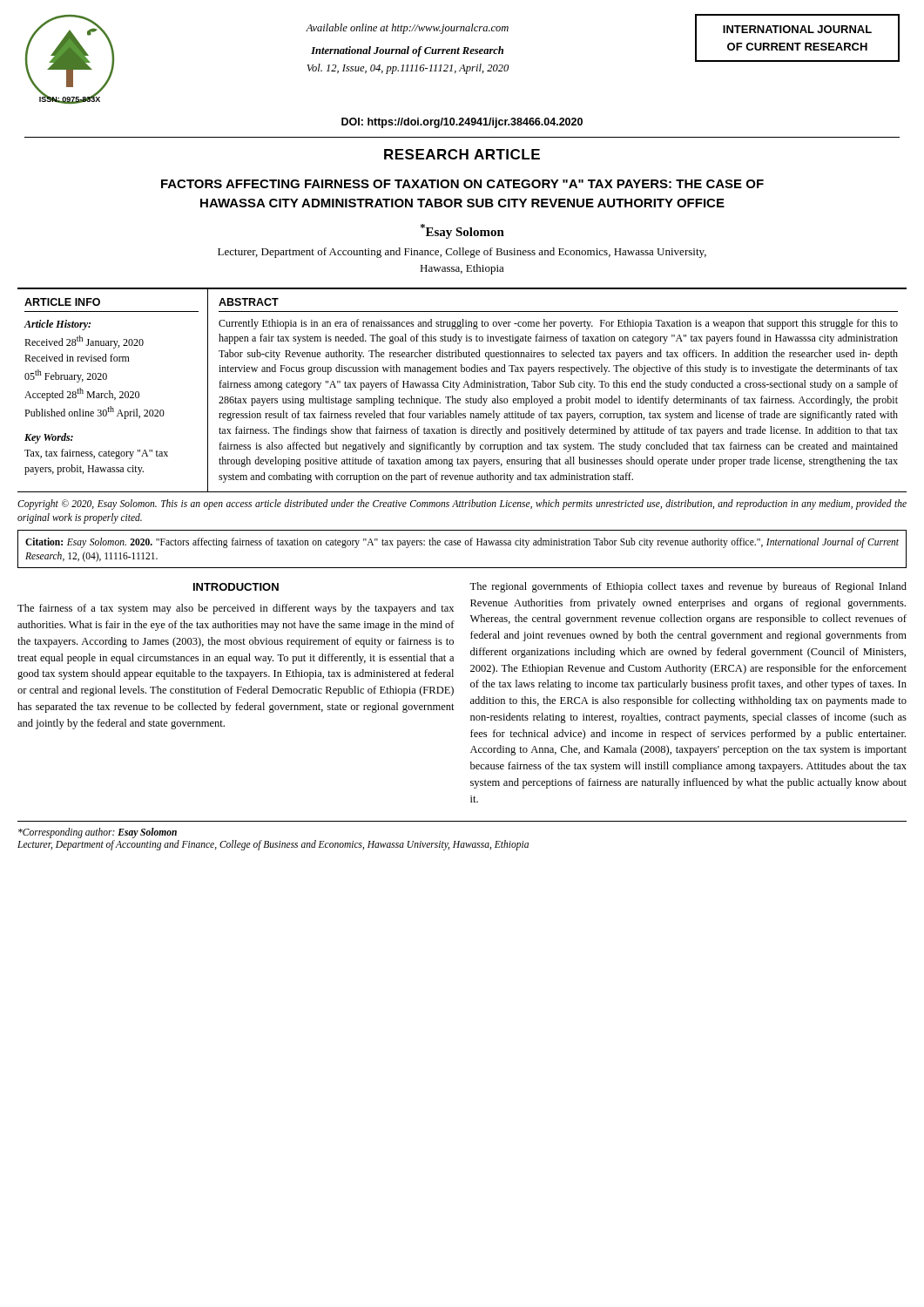The width and height of the screenshot is (924, 1307).
Task: Click the logo
Action: point(72,63)
